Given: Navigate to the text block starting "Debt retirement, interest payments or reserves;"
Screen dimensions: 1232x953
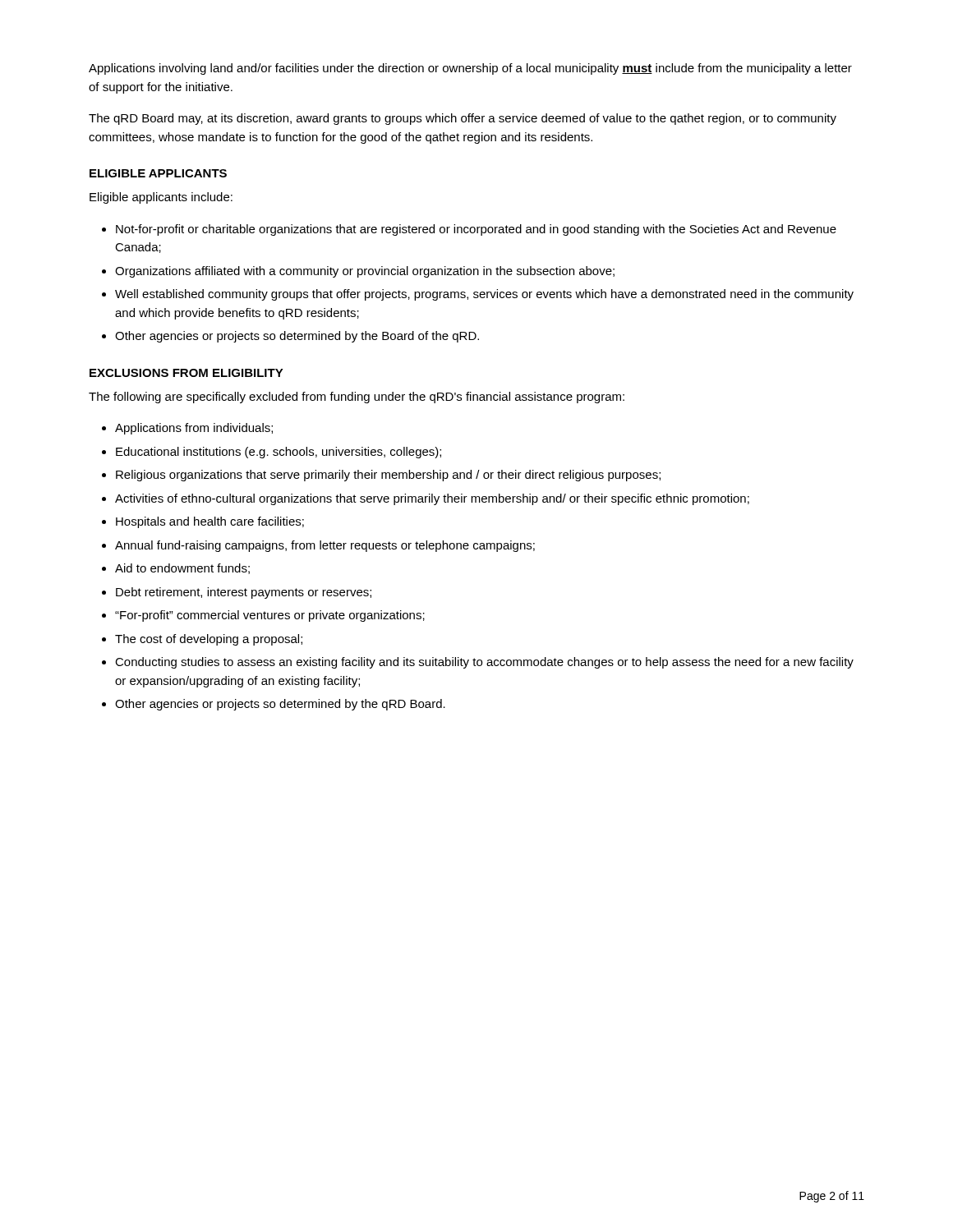Looking at the screenshot, I should pyautogui.click(x=244, y=591).
